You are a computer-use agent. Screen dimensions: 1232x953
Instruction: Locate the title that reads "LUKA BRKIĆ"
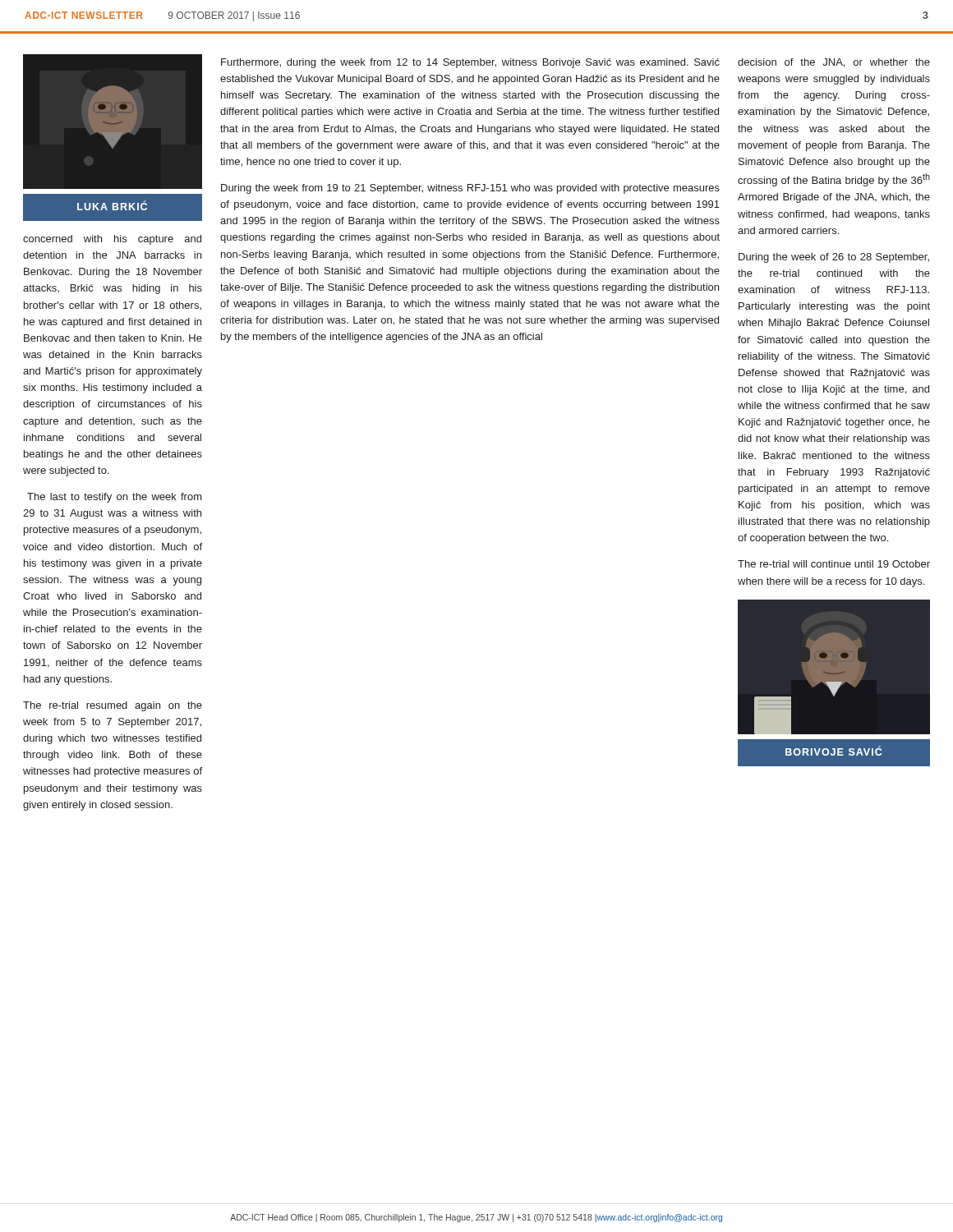(113, 207)
